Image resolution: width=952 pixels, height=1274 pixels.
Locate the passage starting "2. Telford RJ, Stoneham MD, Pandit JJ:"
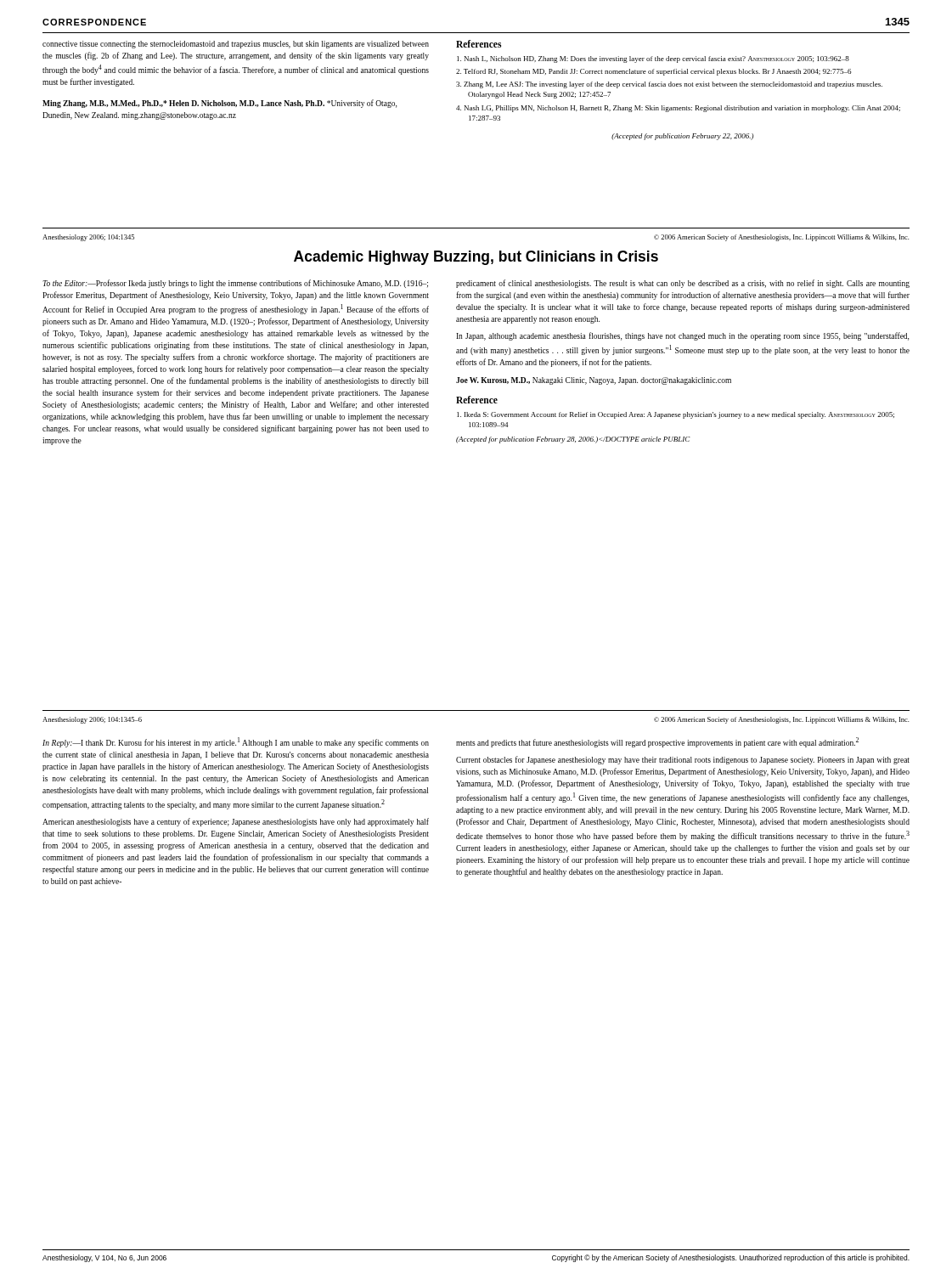[654, 71]
